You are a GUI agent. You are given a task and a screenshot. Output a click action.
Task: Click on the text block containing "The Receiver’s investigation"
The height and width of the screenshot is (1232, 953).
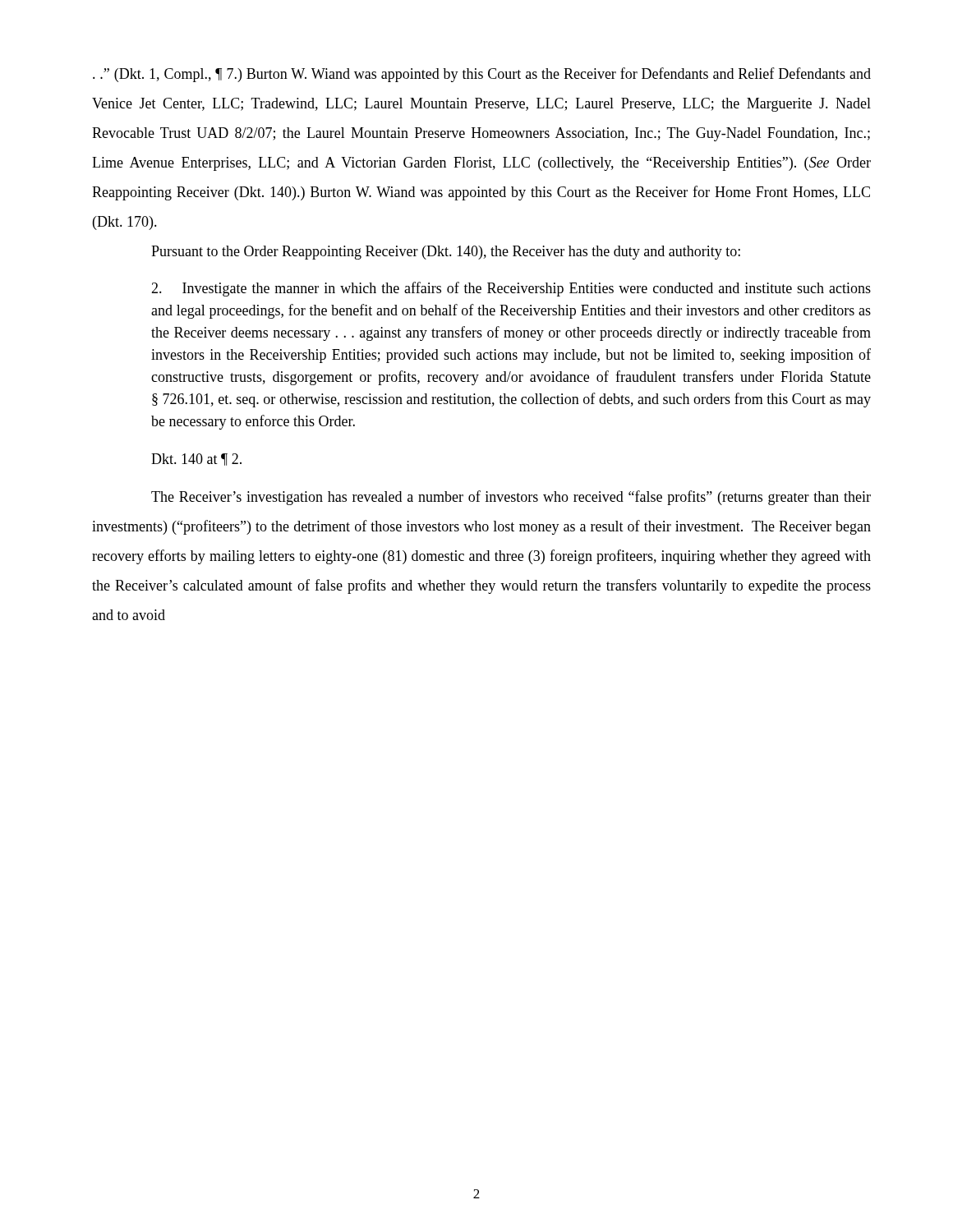481,556
